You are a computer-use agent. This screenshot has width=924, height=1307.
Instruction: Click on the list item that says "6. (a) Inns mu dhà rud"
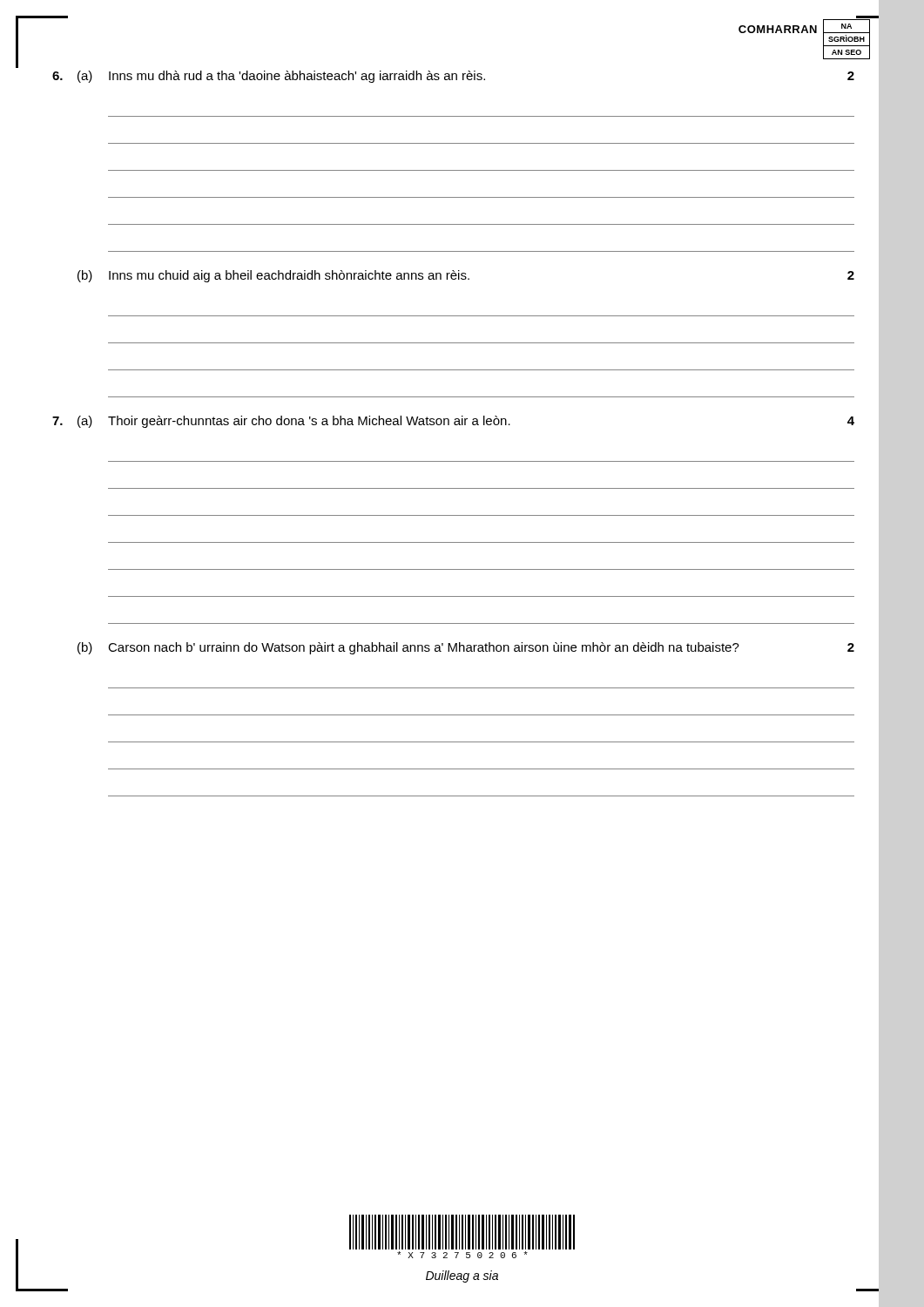tap(453, 75)
